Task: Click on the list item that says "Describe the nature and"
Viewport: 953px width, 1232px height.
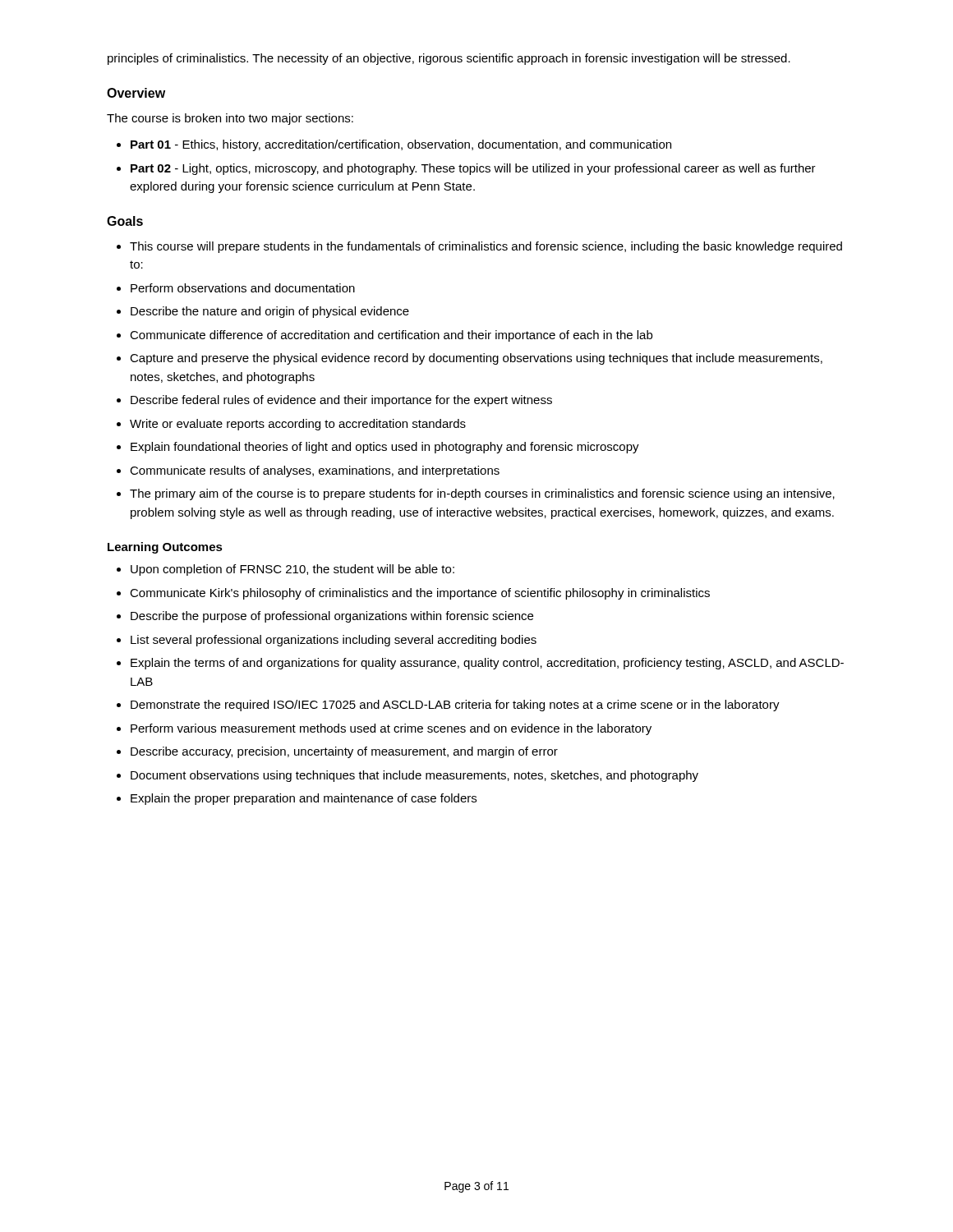Action: tap(270, 311)
